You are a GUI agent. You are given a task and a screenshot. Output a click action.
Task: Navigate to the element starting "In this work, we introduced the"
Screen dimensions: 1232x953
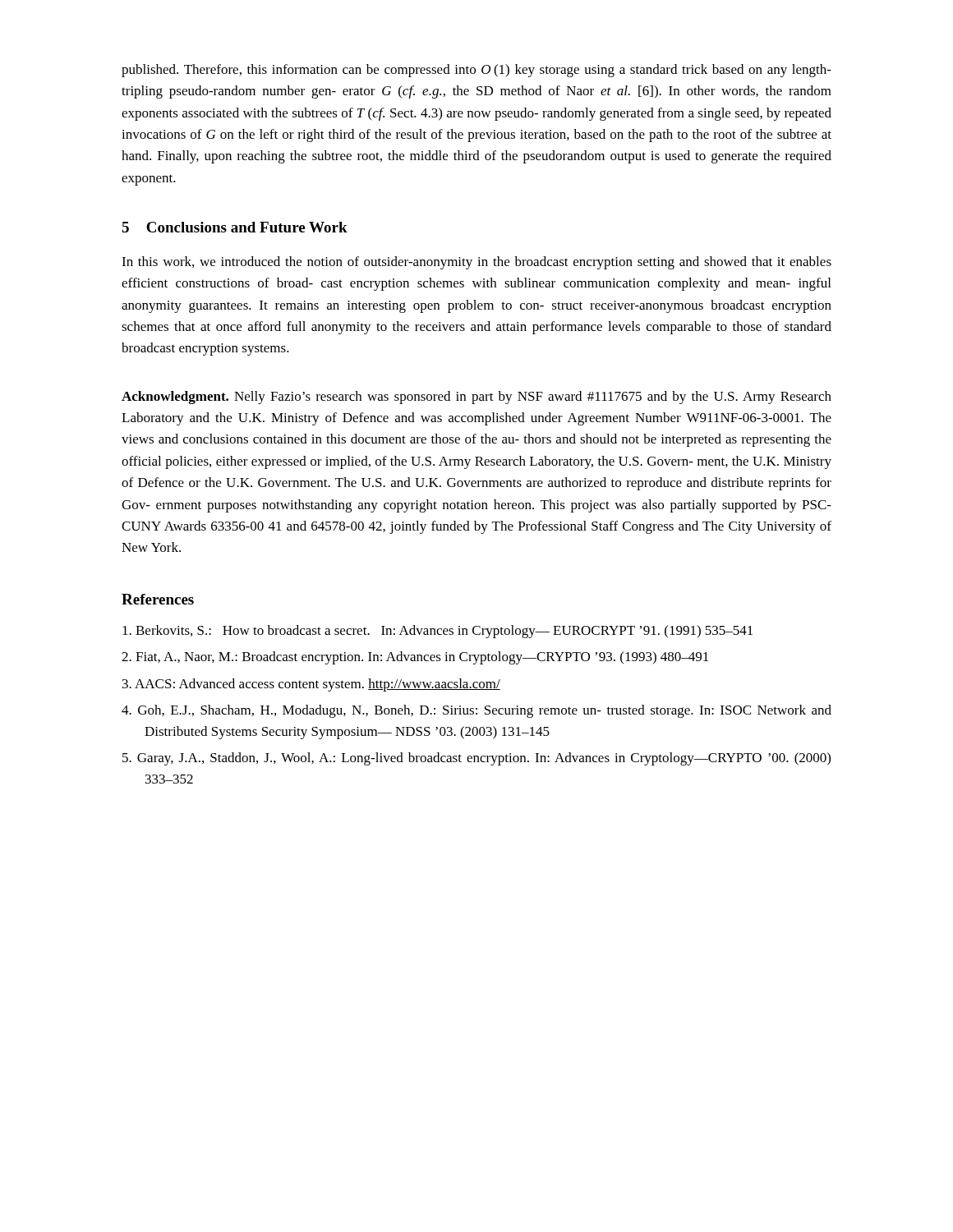(476, 305)
